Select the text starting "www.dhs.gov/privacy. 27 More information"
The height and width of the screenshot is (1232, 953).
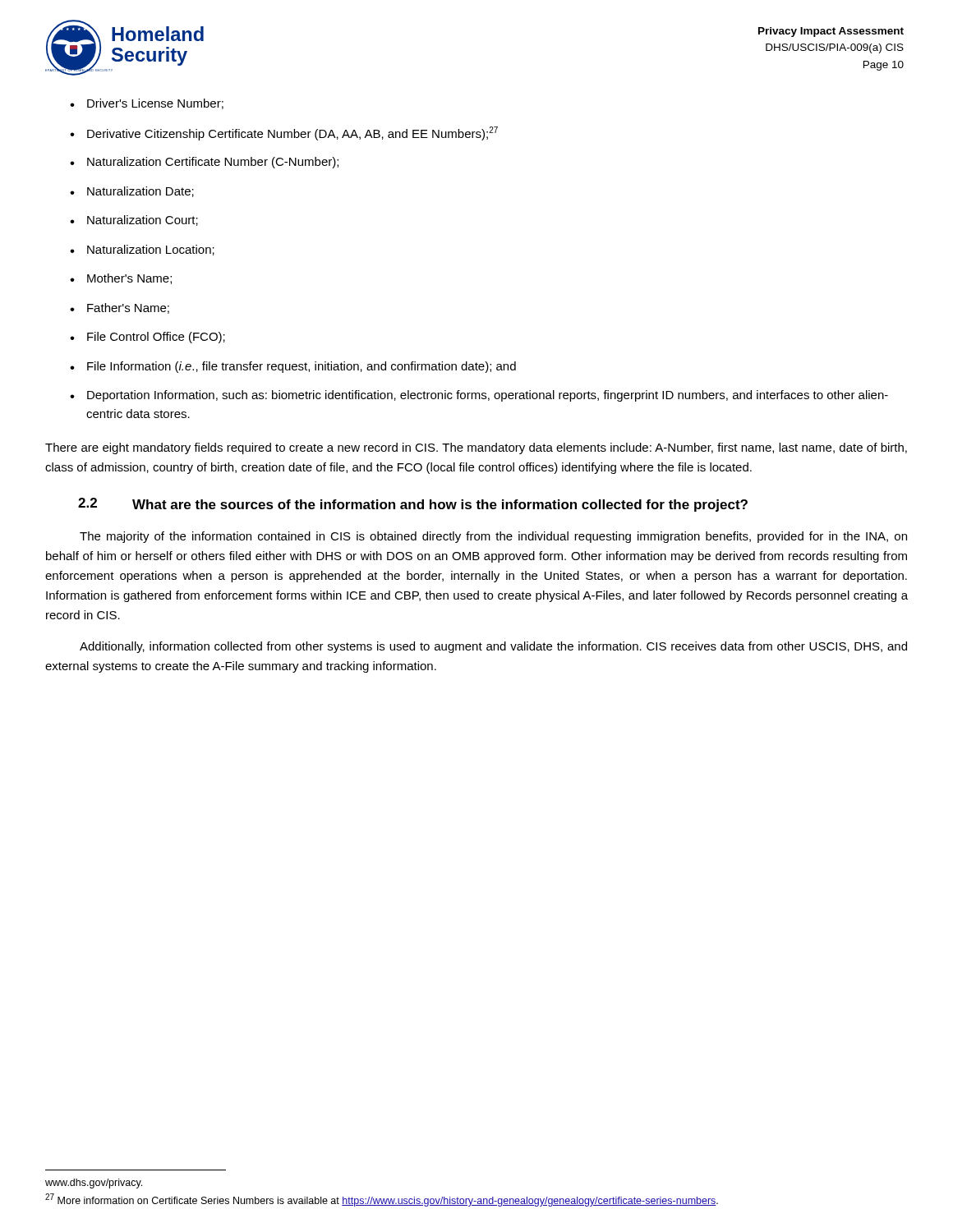point(382,1192)
